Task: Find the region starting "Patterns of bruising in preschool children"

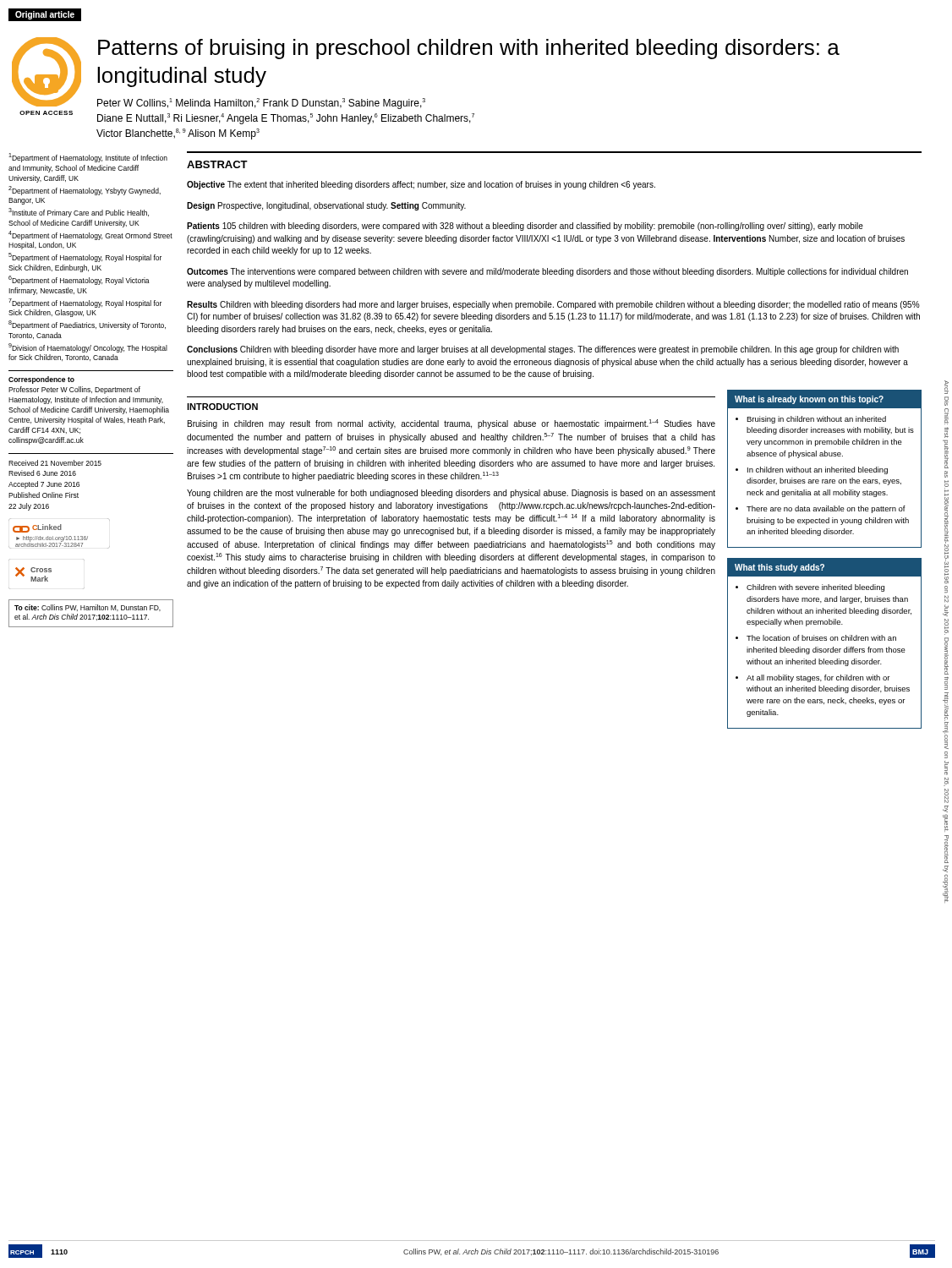Action: point(468,61)
